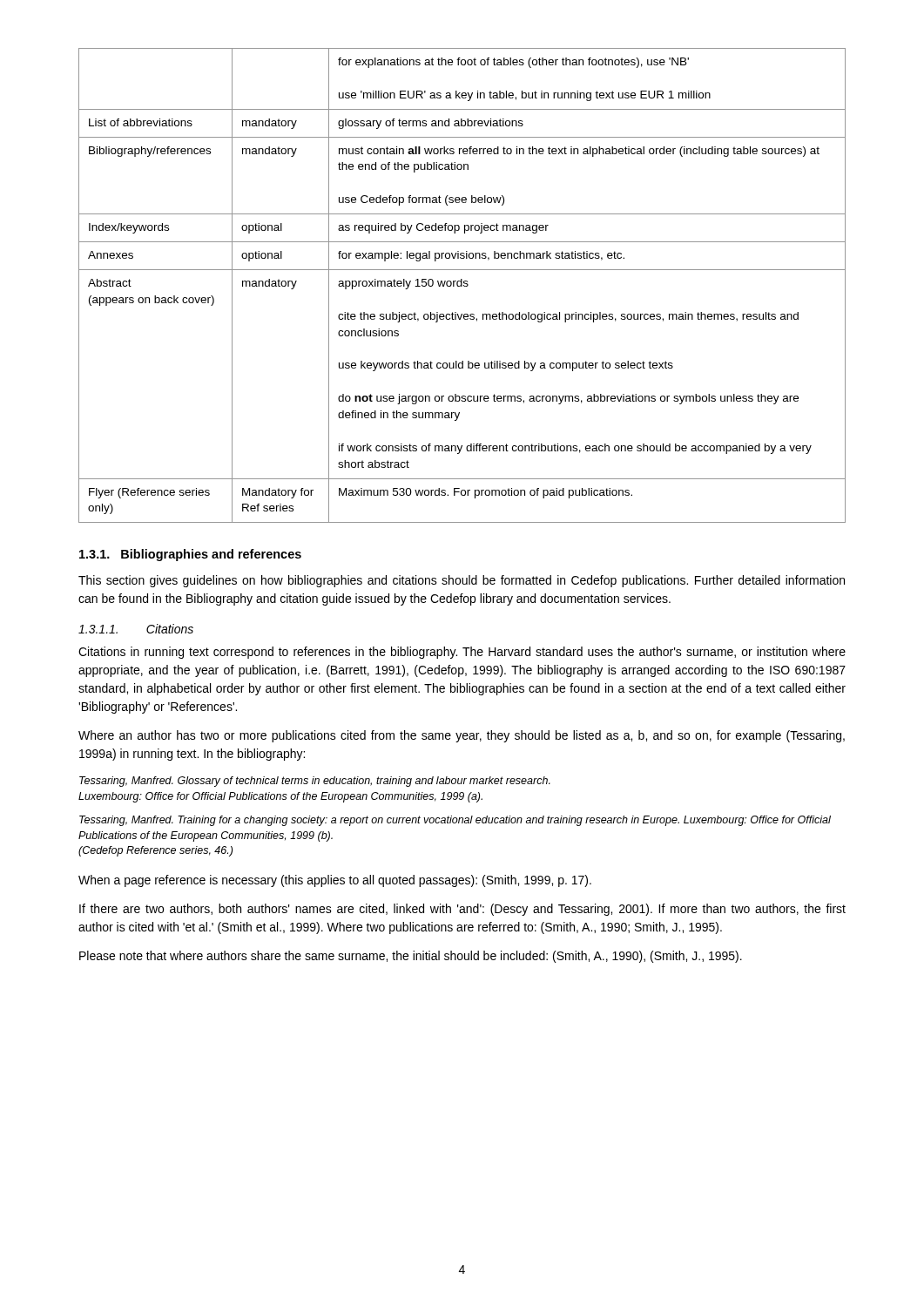Locate the table with the text "Abstract (appears on back cover)"
Image resolution: width=924 pixels, height=1307 pixels.
click(462, 286)
